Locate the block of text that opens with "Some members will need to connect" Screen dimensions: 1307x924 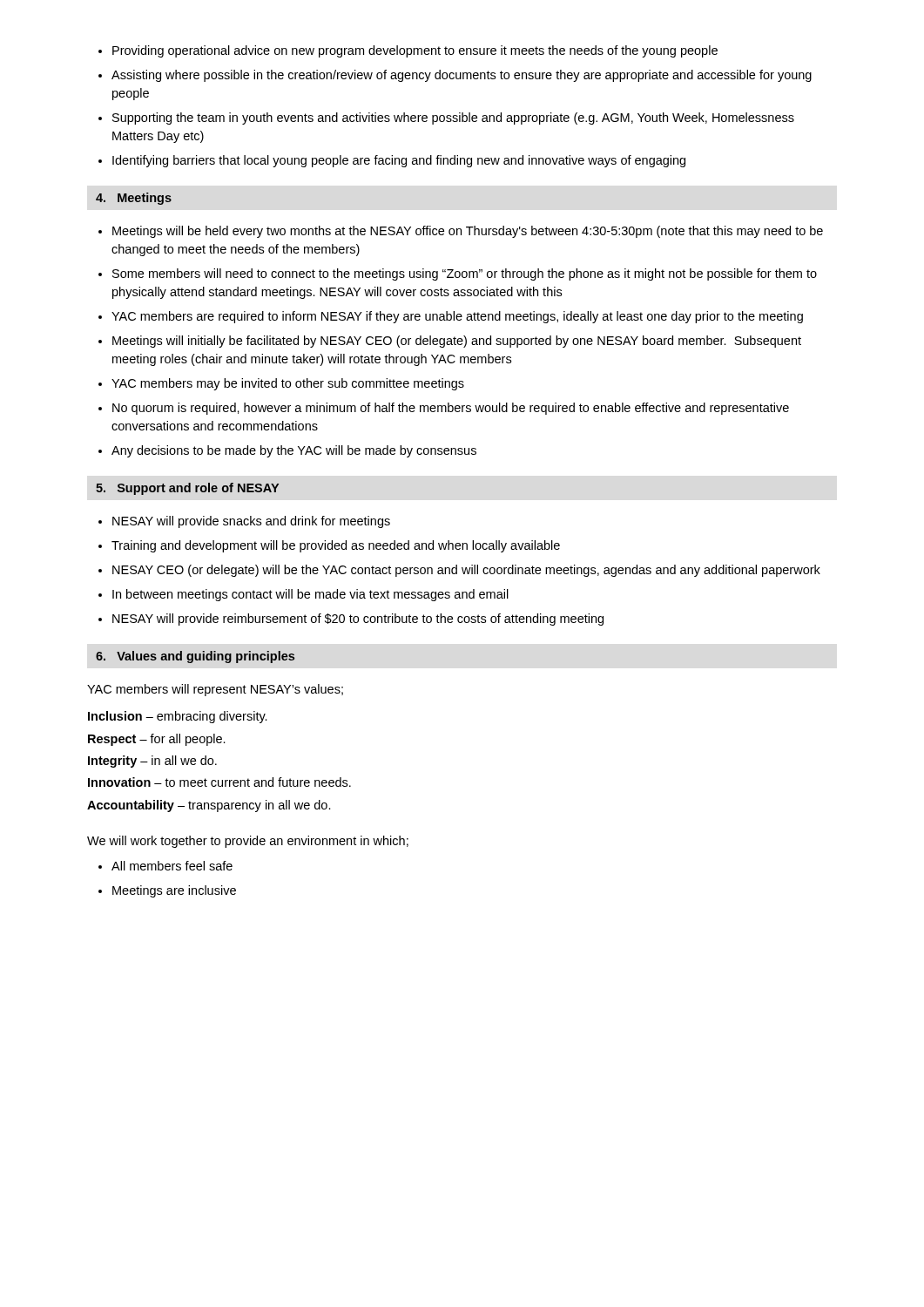pyautogui.click(x=464, y=283)
